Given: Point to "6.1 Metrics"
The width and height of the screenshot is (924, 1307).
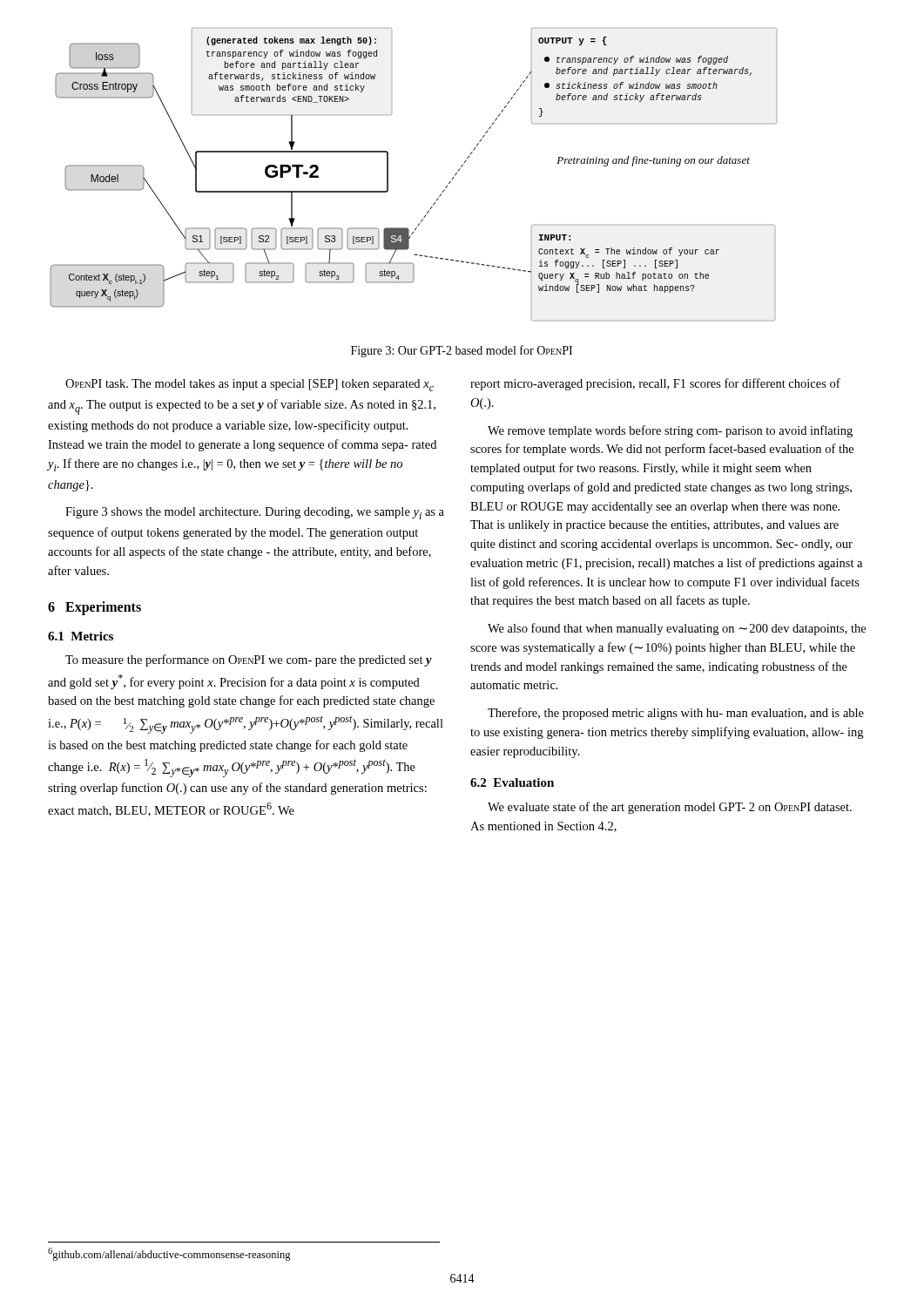Looking at the screenshot, I should pyautogui.click(x=81, y=636).
